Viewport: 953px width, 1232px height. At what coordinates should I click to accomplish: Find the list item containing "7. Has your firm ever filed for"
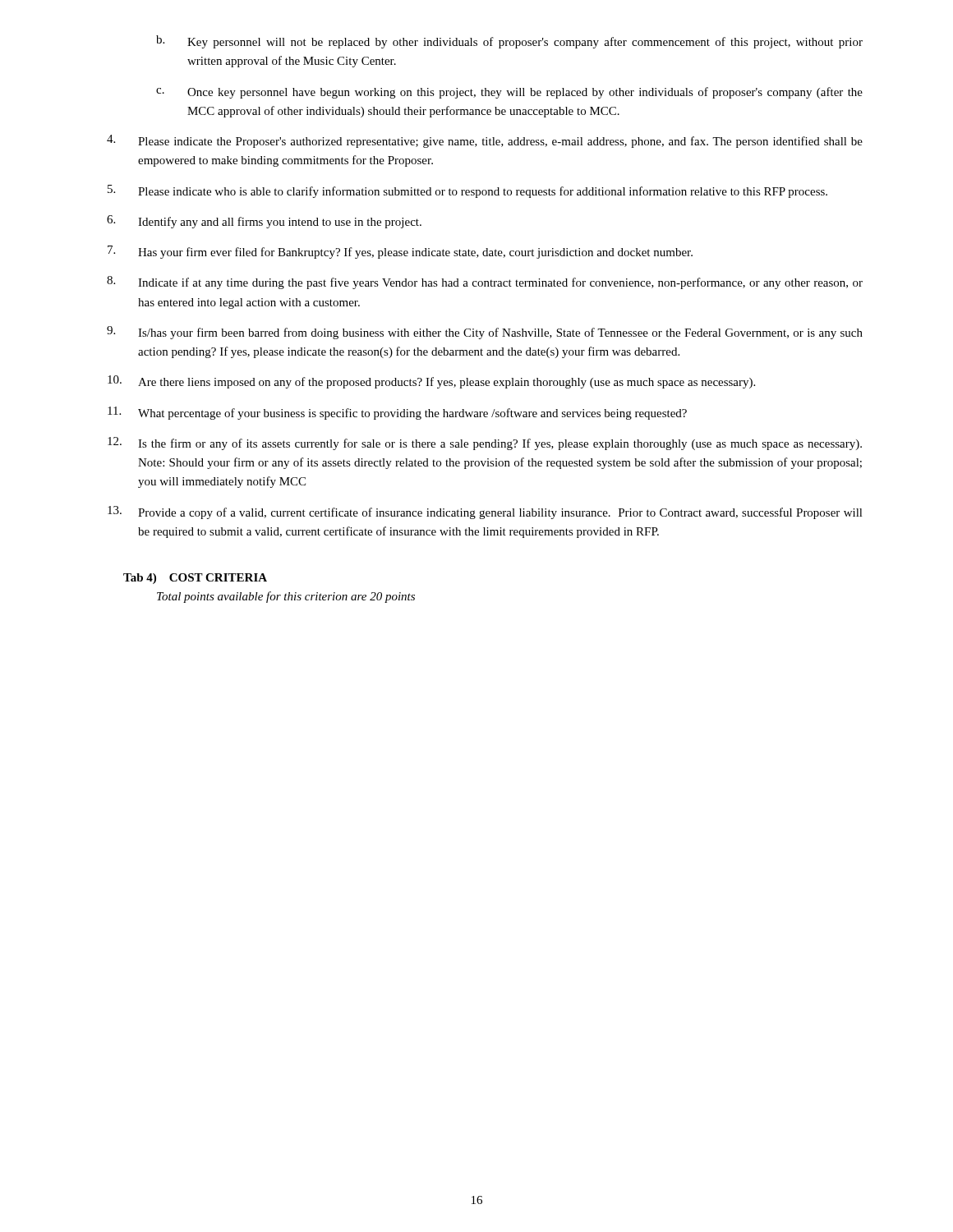click(x=485, y=253)
